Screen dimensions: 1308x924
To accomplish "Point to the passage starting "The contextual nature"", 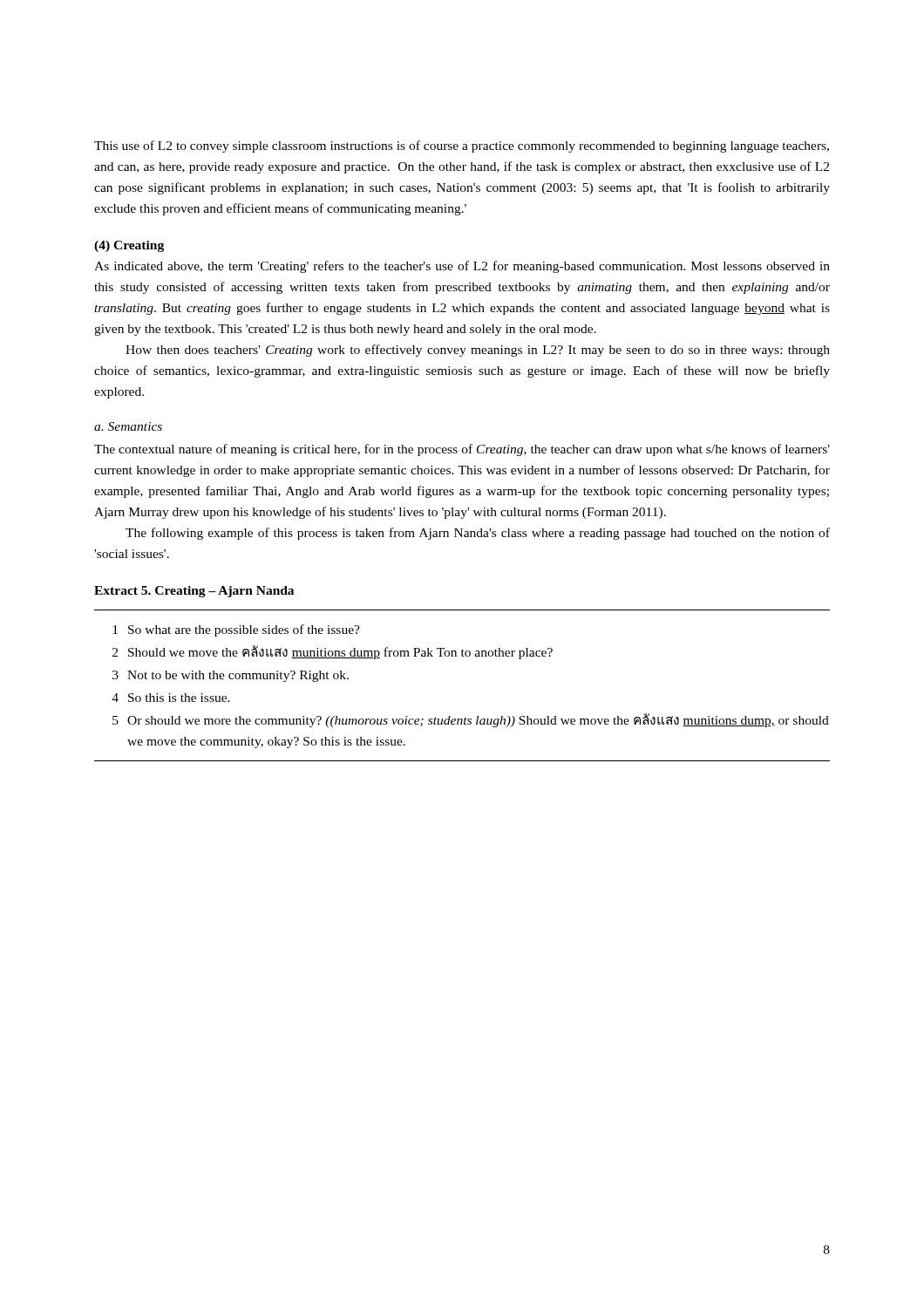I will coord(462,502).
